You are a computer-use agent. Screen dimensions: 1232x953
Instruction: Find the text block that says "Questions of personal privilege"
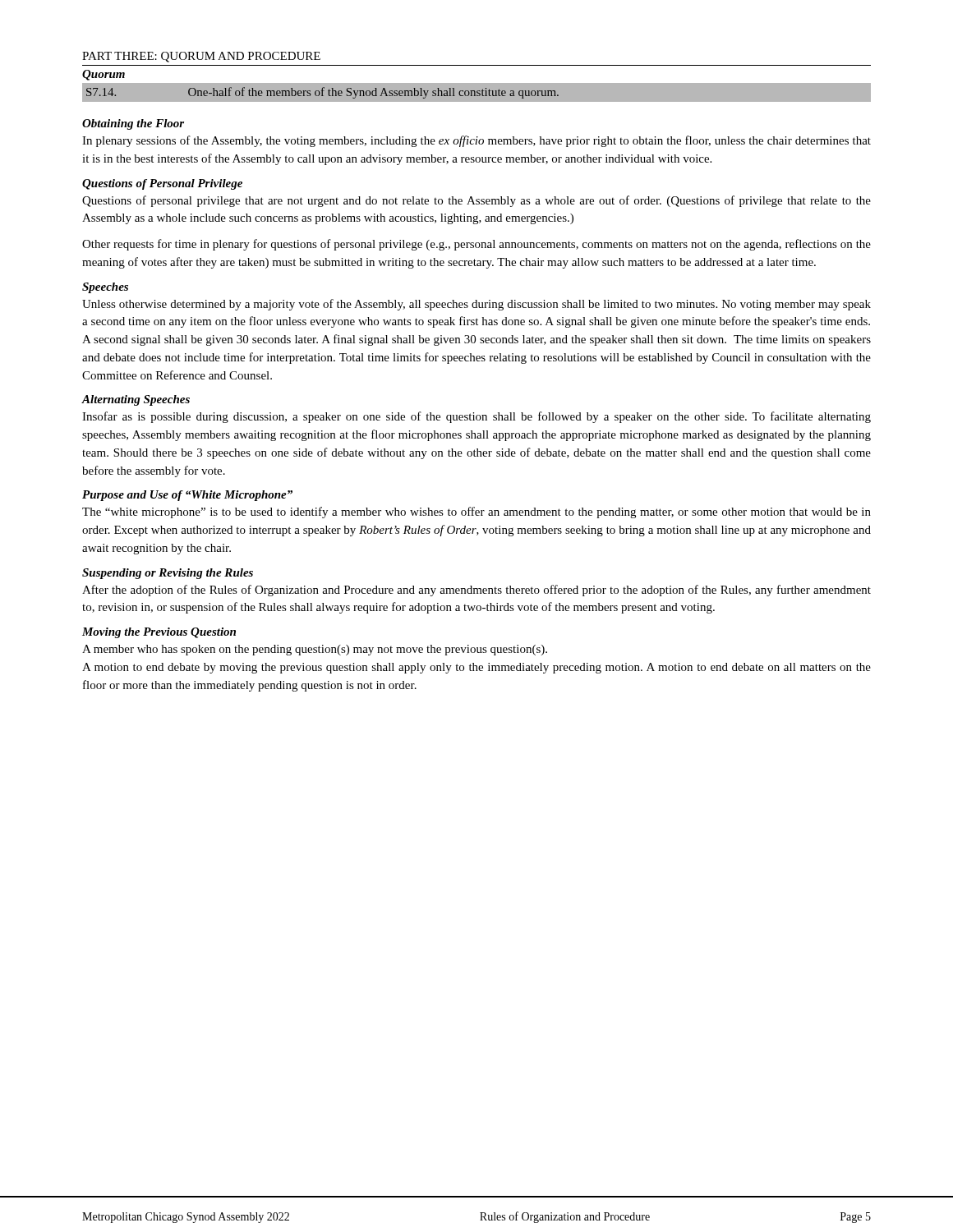[x=476, y=209]
